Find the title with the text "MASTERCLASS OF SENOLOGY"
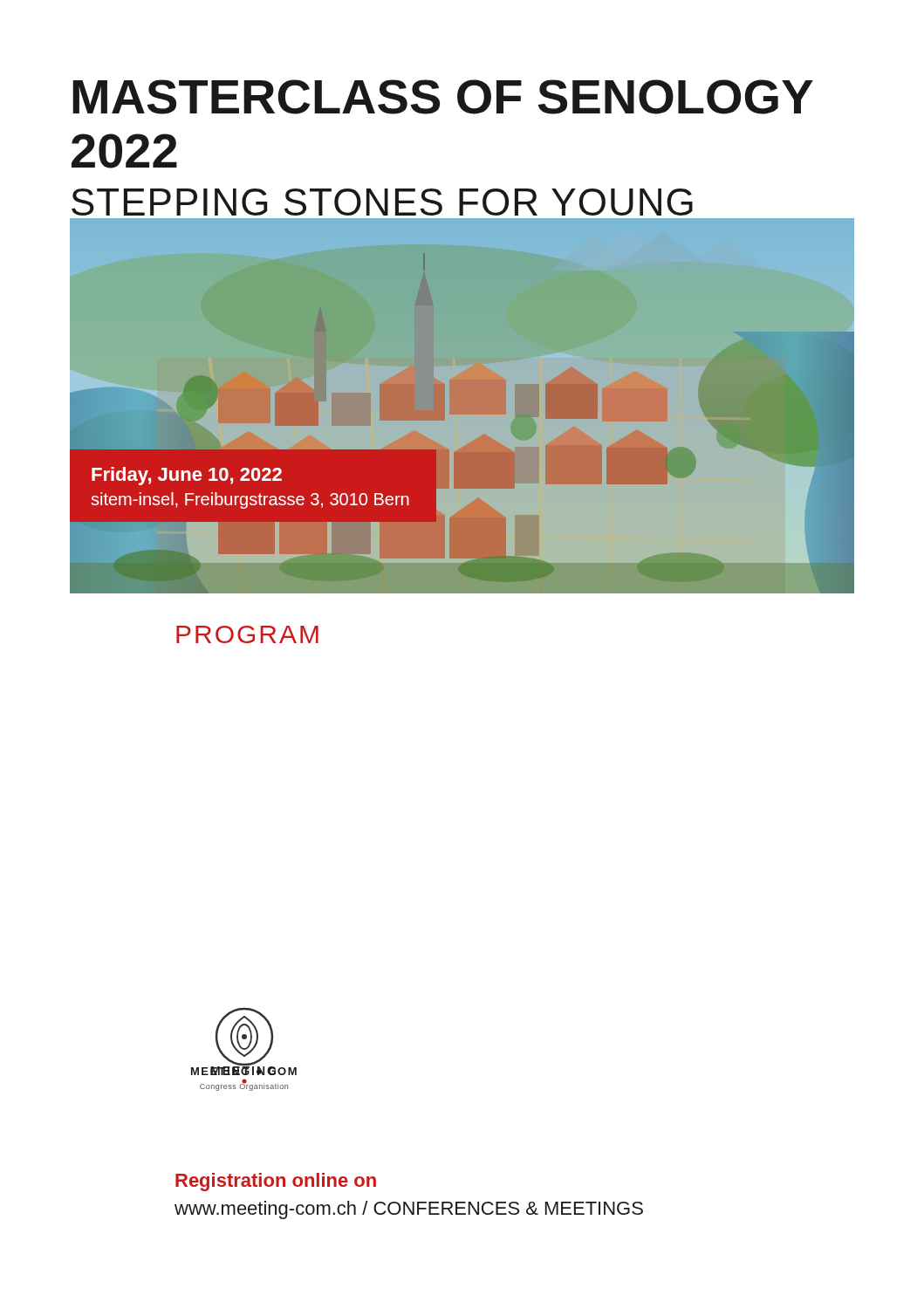The height and width of the screenshot is (1309, 924). tap(462, 169)
